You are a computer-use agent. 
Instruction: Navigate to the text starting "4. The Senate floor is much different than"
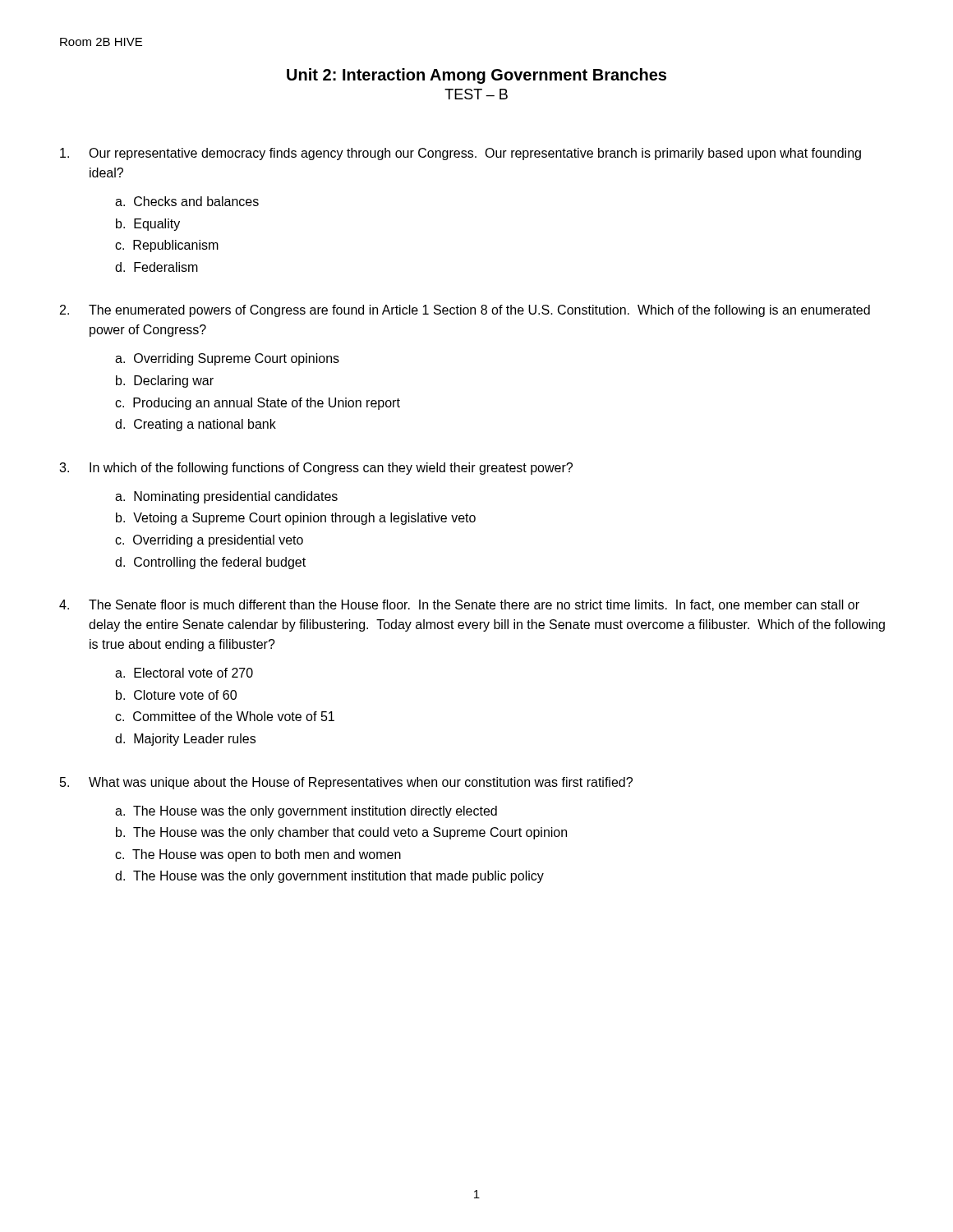pos(459,605)
